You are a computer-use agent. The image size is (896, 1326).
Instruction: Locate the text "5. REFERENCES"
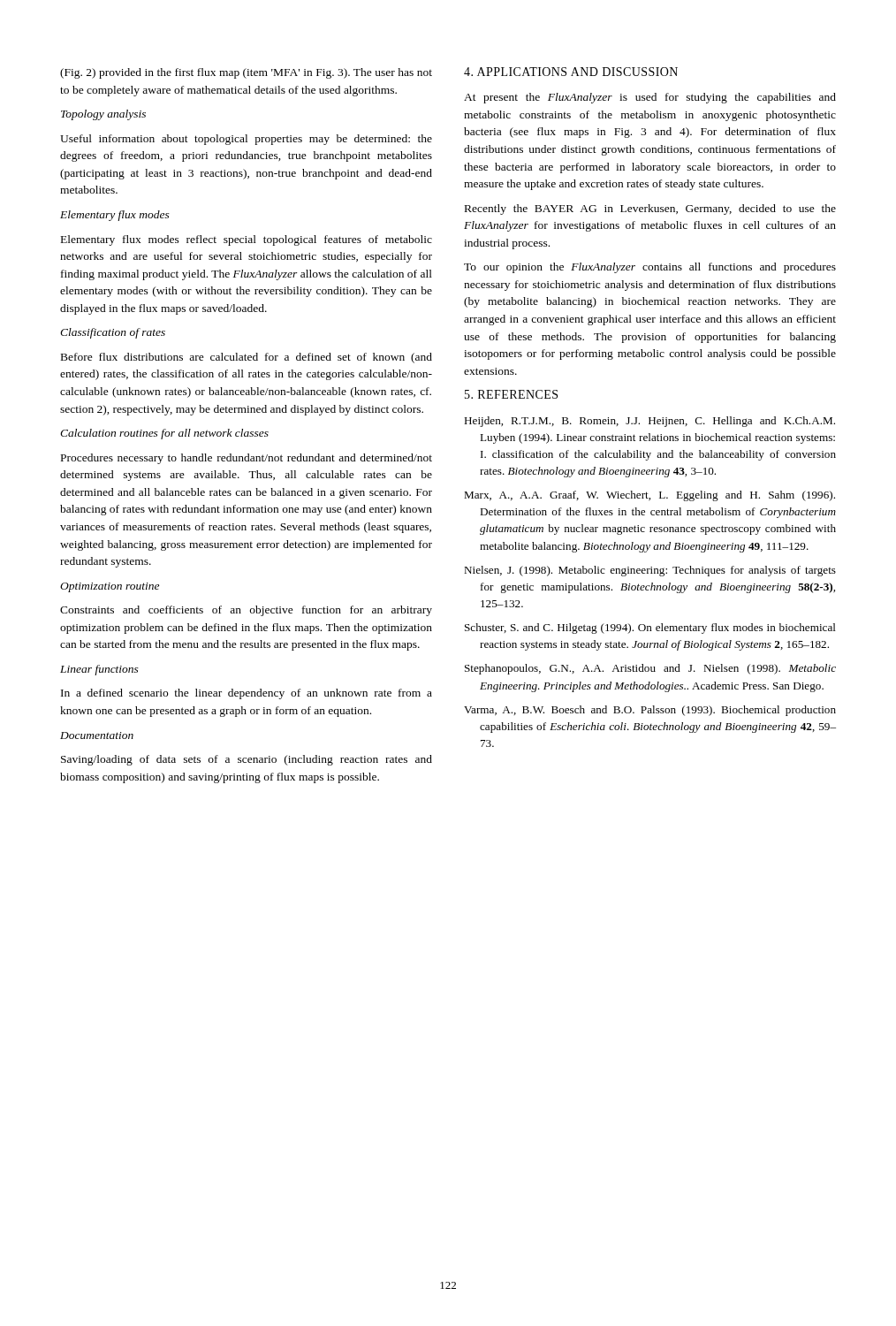pos(511,394)
